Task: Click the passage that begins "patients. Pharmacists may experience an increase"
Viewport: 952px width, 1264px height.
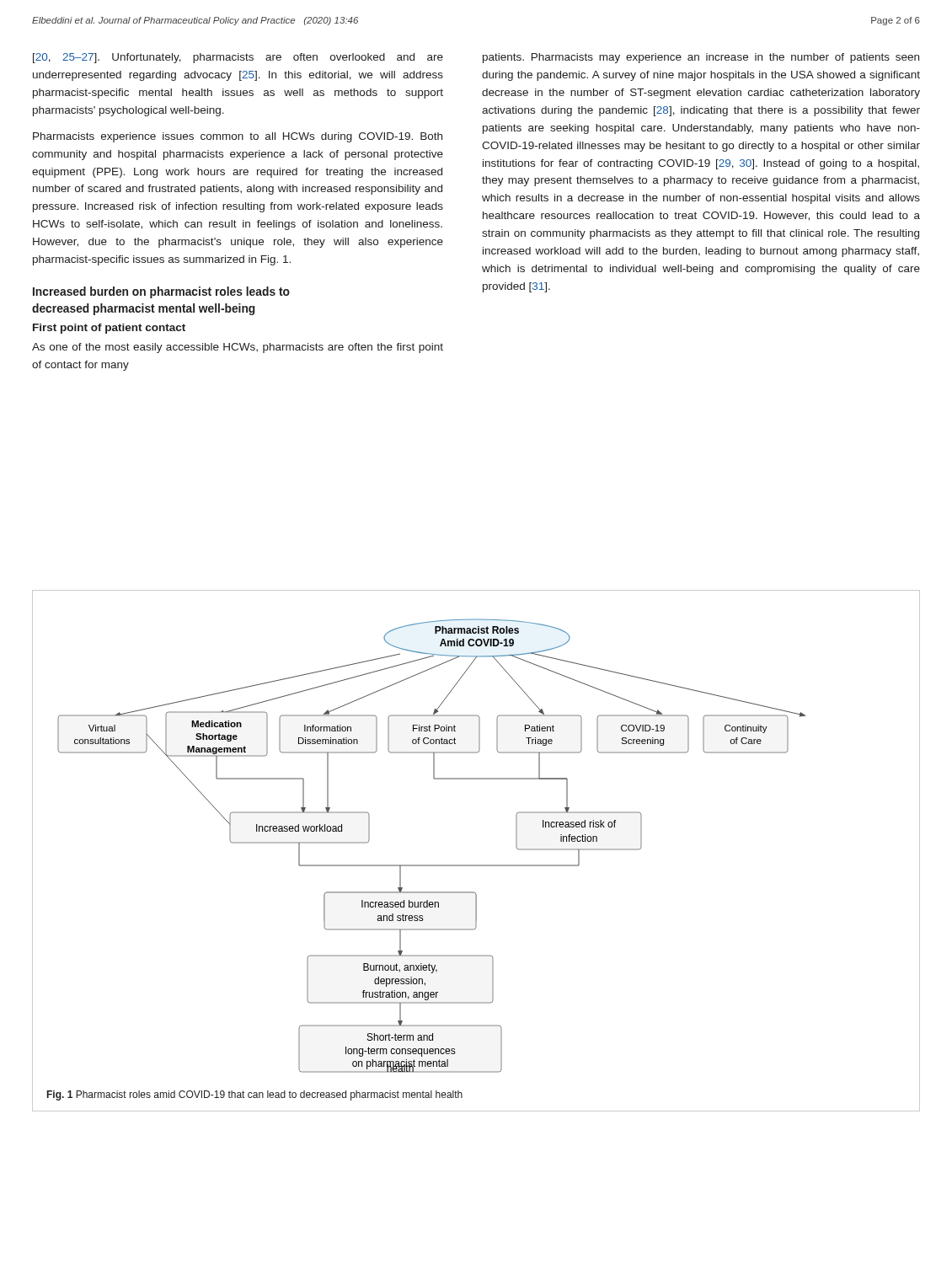Action: [701, 171]
